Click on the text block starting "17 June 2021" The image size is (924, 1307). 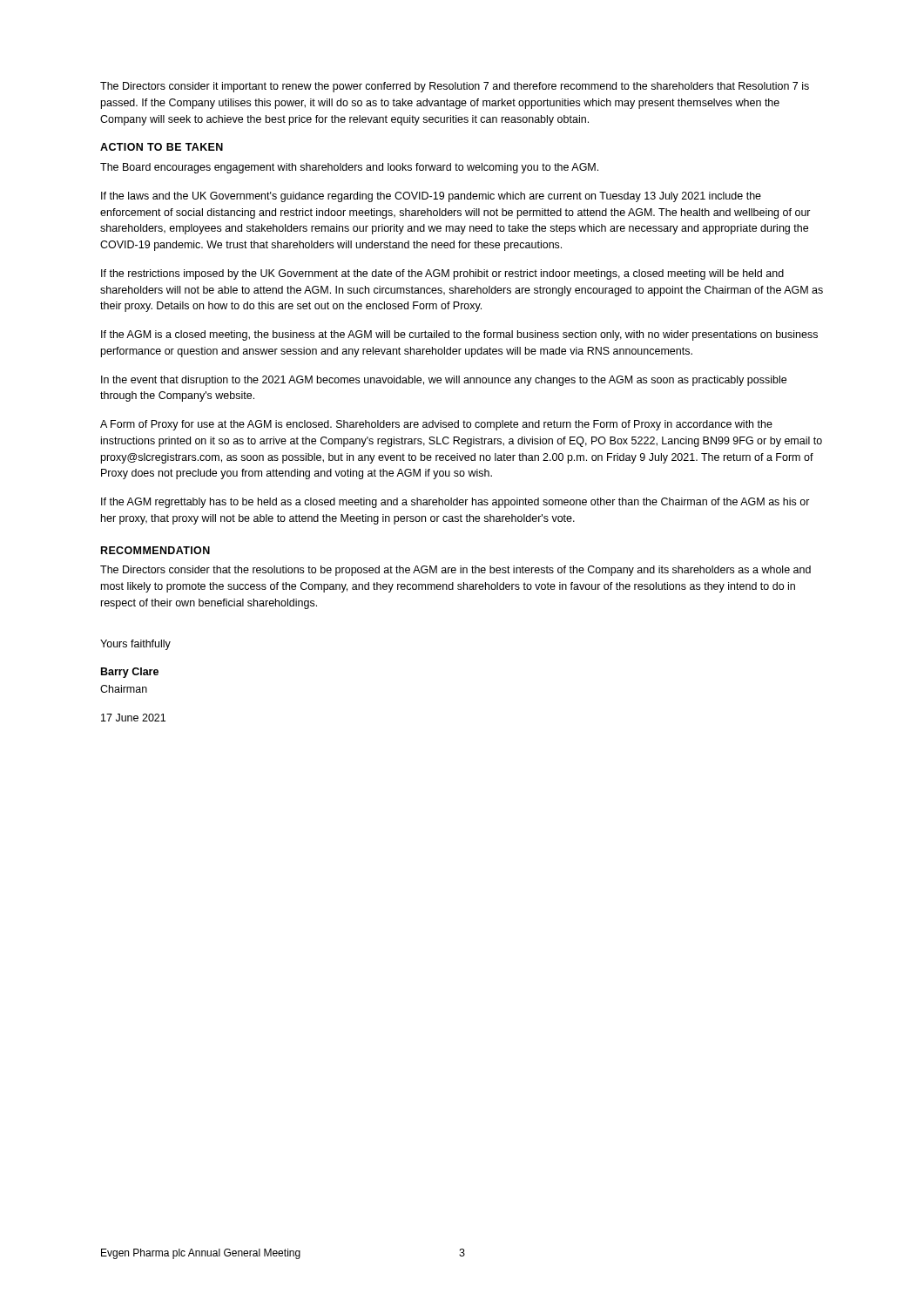133,718
